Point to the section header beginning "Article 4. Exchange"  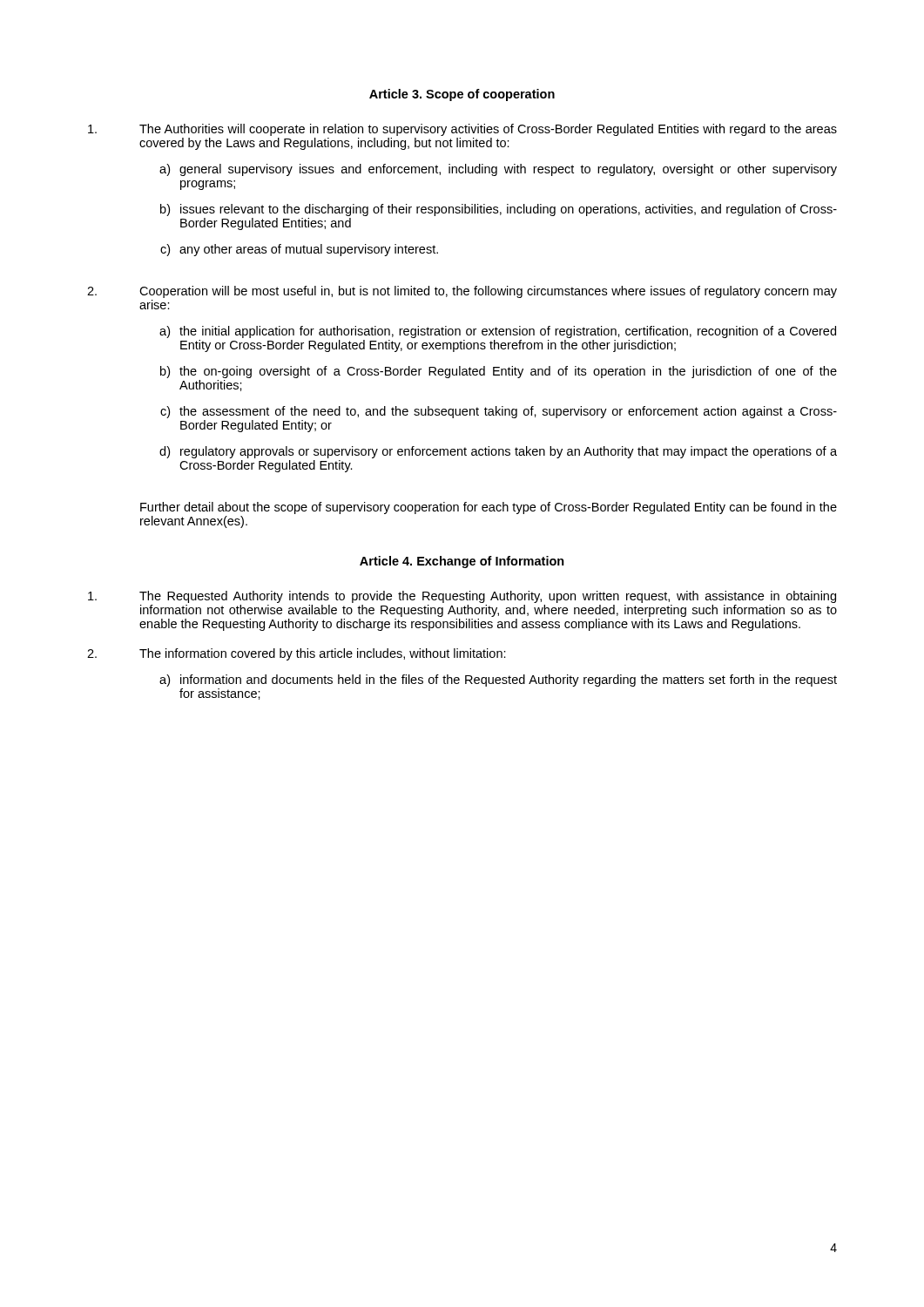click(x=462, y=561)
